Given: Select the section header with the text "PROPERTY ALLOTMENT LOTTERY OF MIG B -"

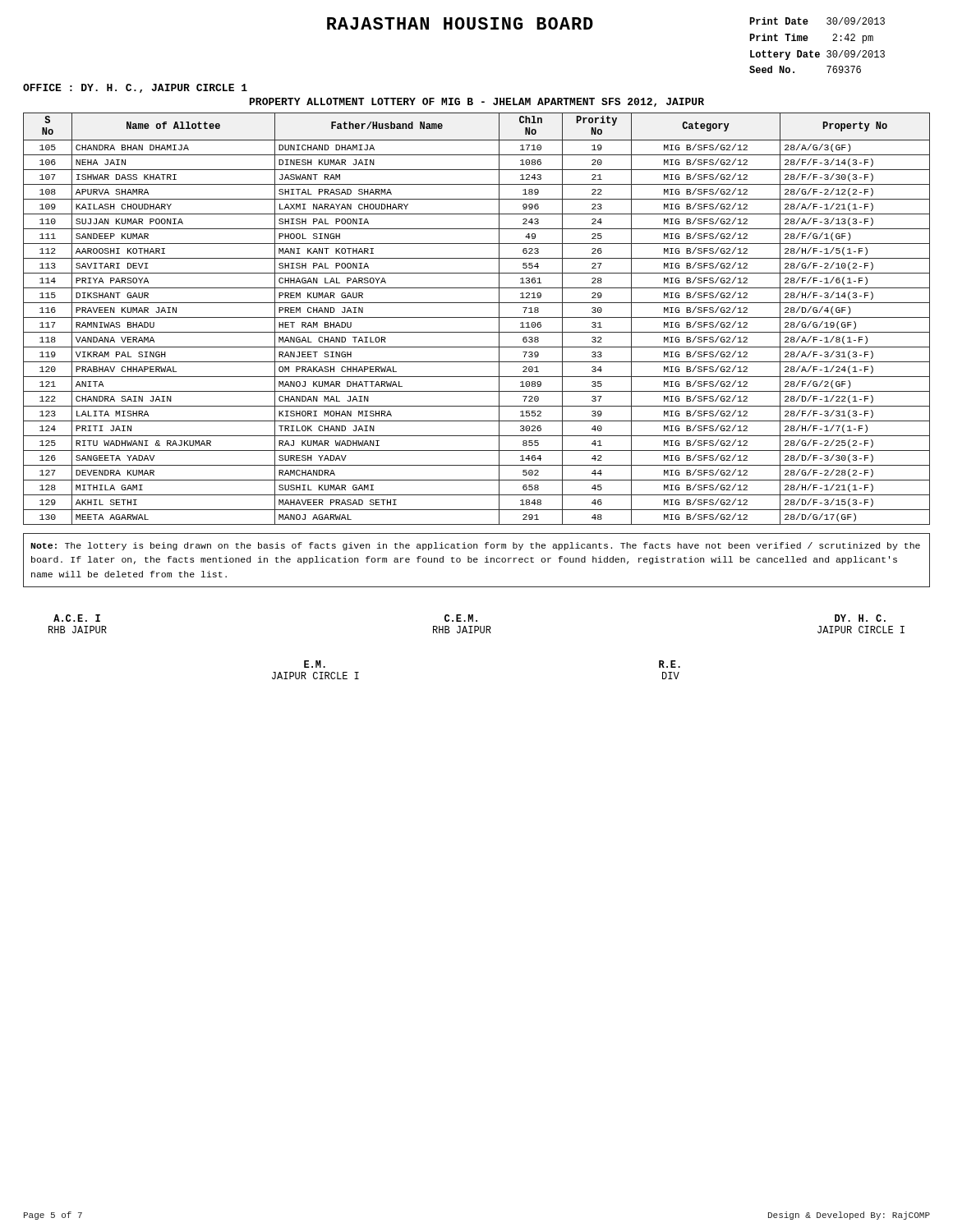Looking at the screenshot, I should coord(476,102).
